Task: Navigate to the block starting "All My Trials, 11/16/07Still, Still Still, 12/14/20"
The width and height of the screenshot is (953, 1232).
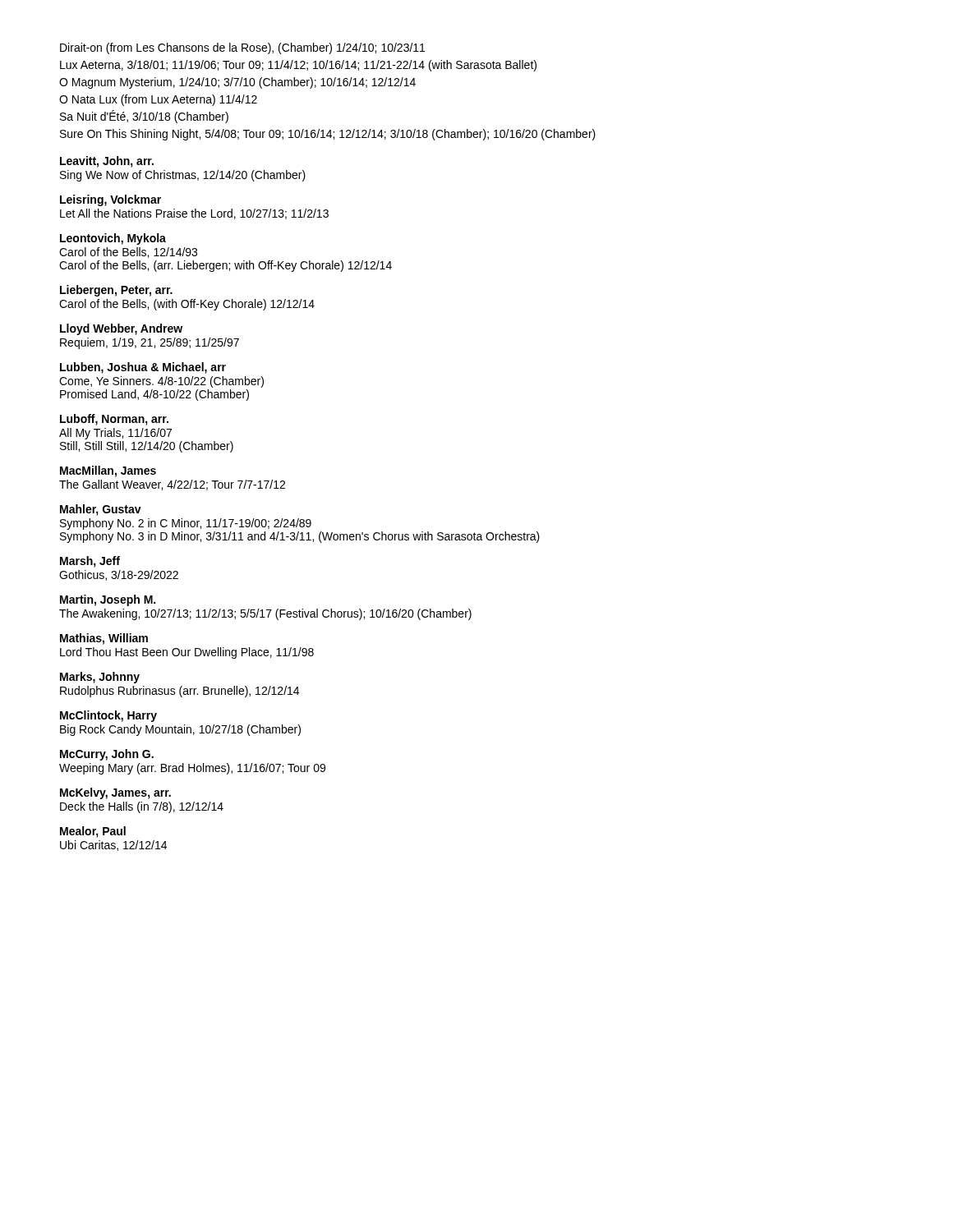Action: [x=146, y=439]
